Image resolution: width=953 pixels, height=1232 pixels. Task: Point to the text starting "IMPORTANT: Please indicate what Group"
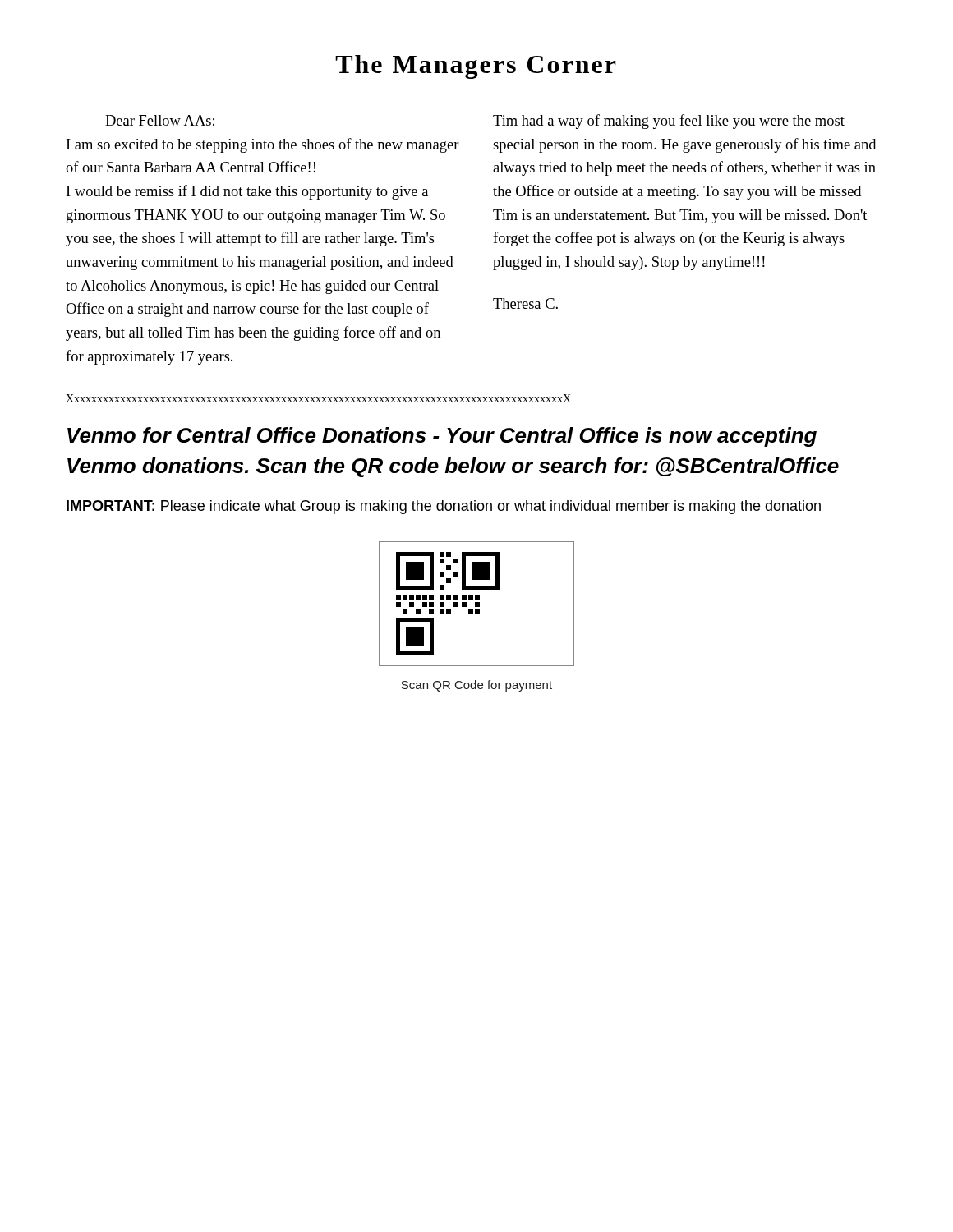(x=444, y=506)
